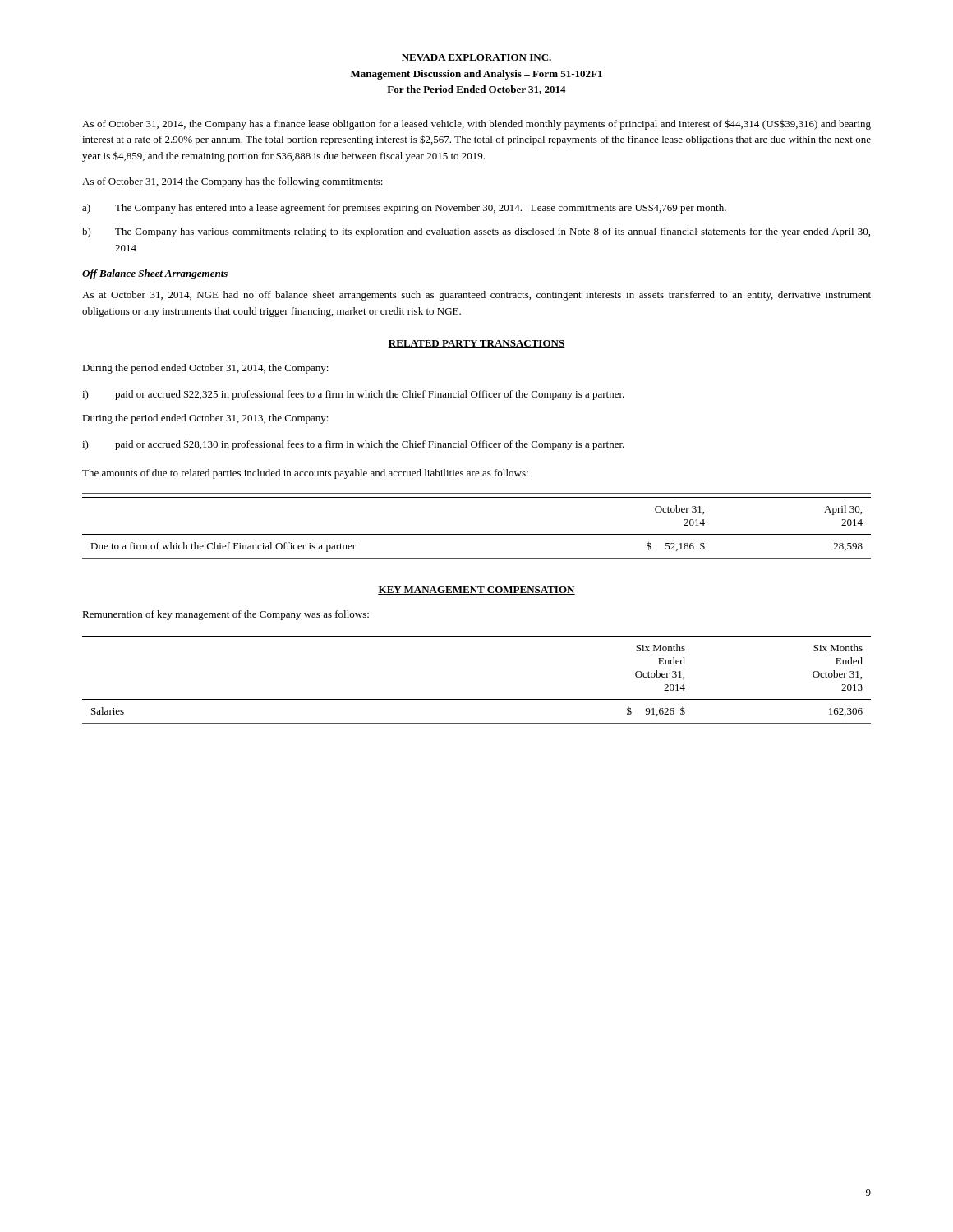This screenshot has width=953, height=1232.
Task: Point to the element starting "KEY MANAGEMENT COMPENSATION"
Action: tap(476, 589)
